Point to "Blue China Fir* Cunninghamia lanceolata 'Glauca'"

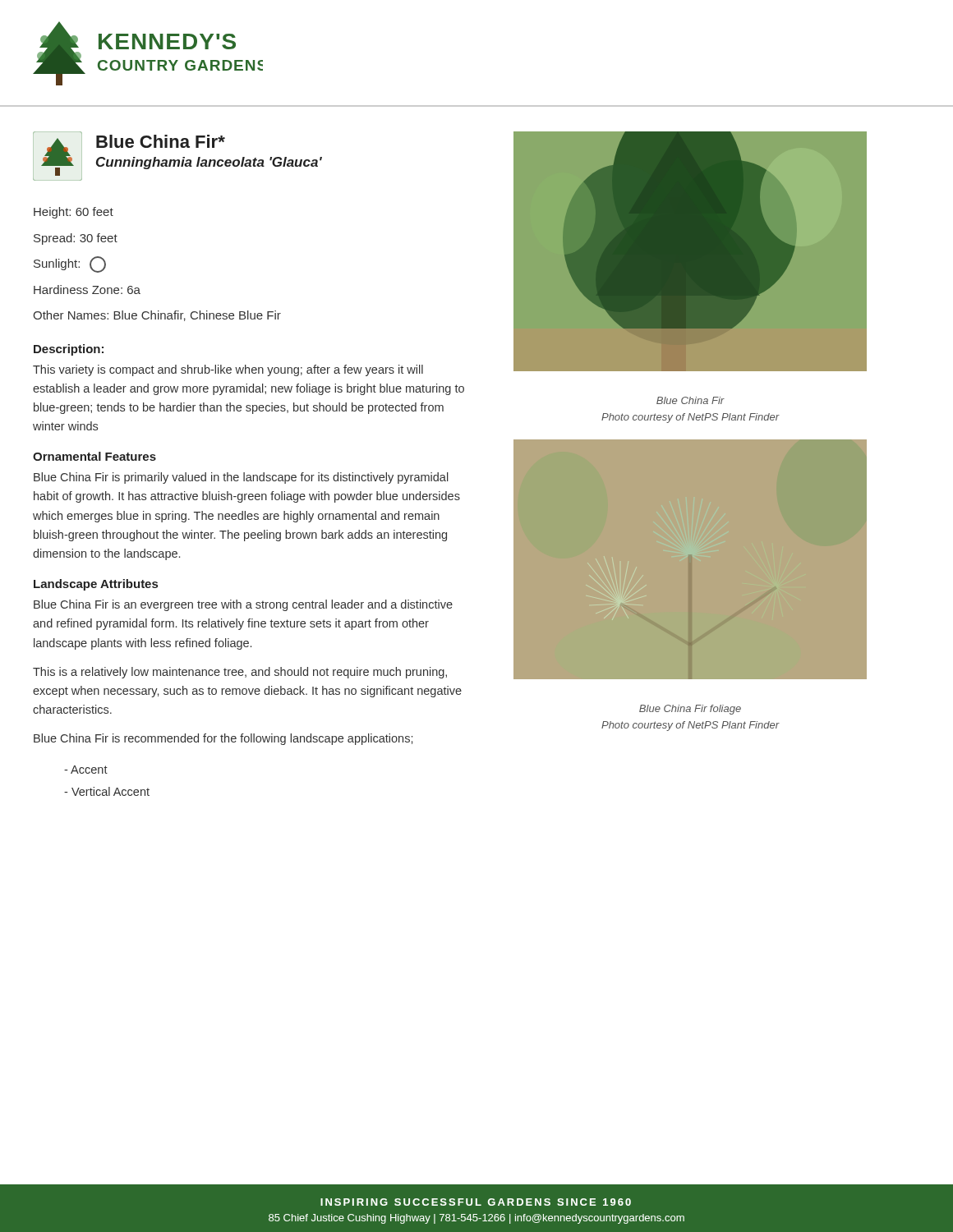(x=177, y=156)
